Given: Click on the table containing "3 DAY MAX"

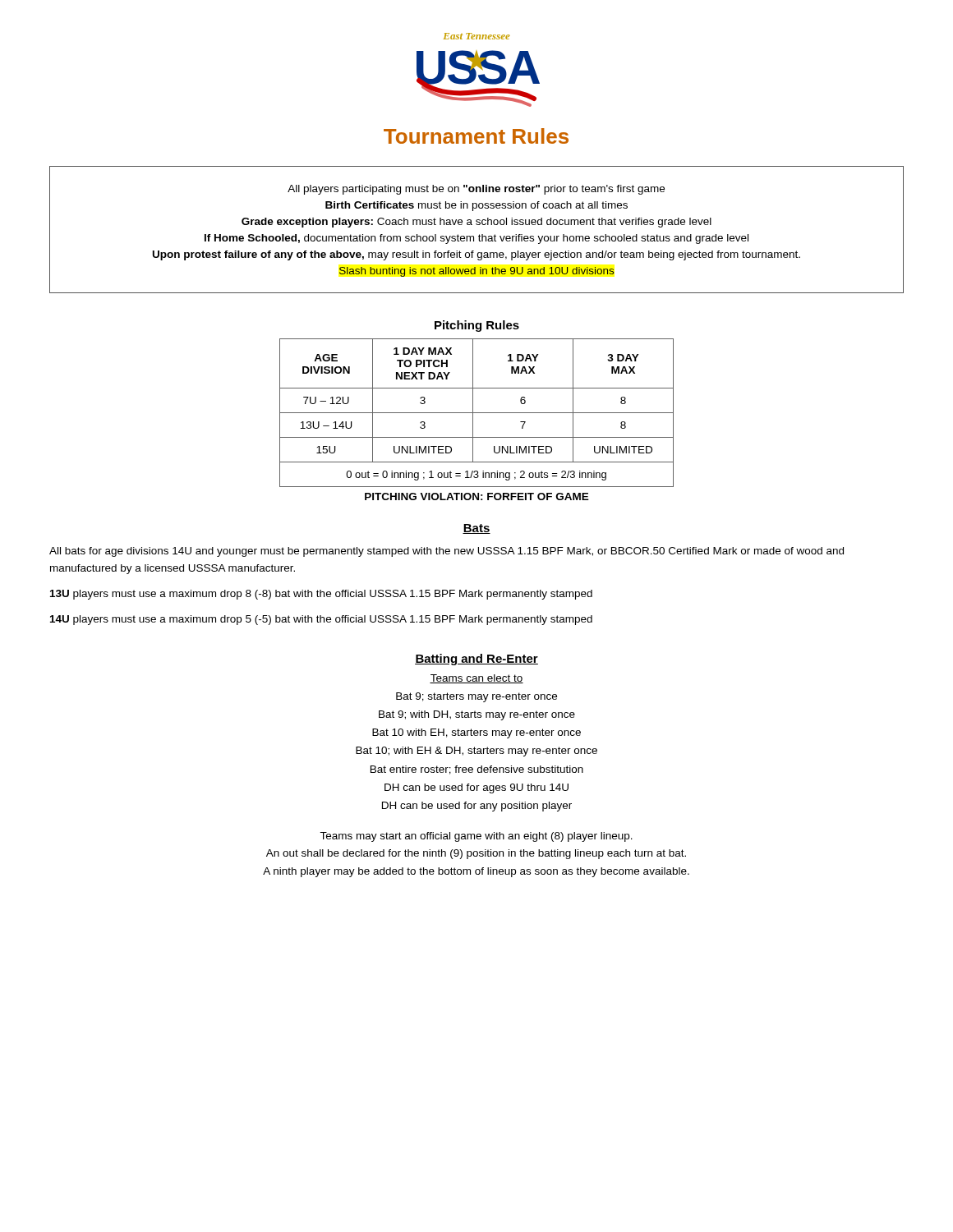Looking at the screenshot, I should (x=476, y=413).
